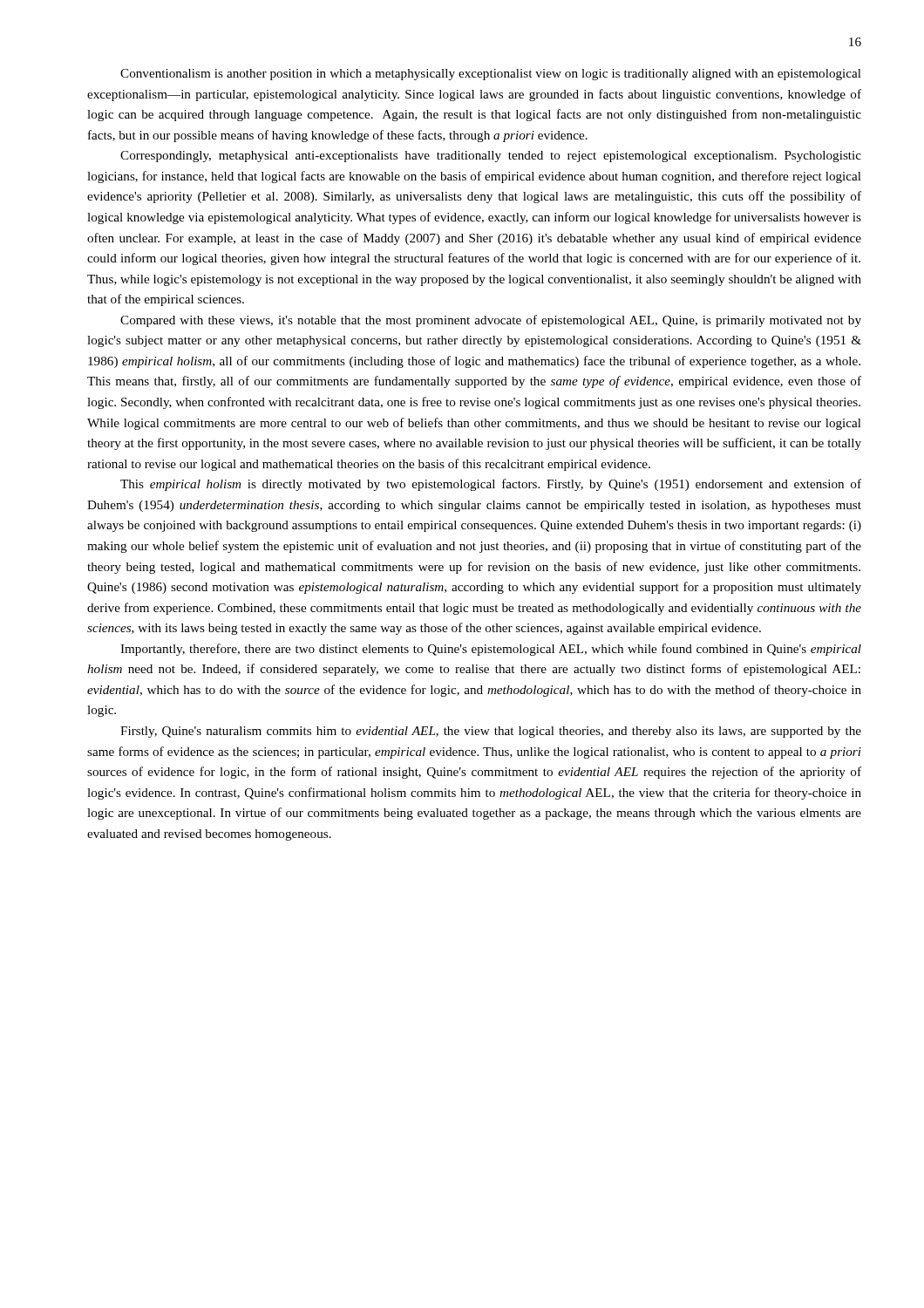Select the text block containing "Correspondingly, metaphysical anti-exceptionalists have traditionally tended"
Image resolution: width=924 pixels, height=1308 pixels.
(x=474, y=227)
